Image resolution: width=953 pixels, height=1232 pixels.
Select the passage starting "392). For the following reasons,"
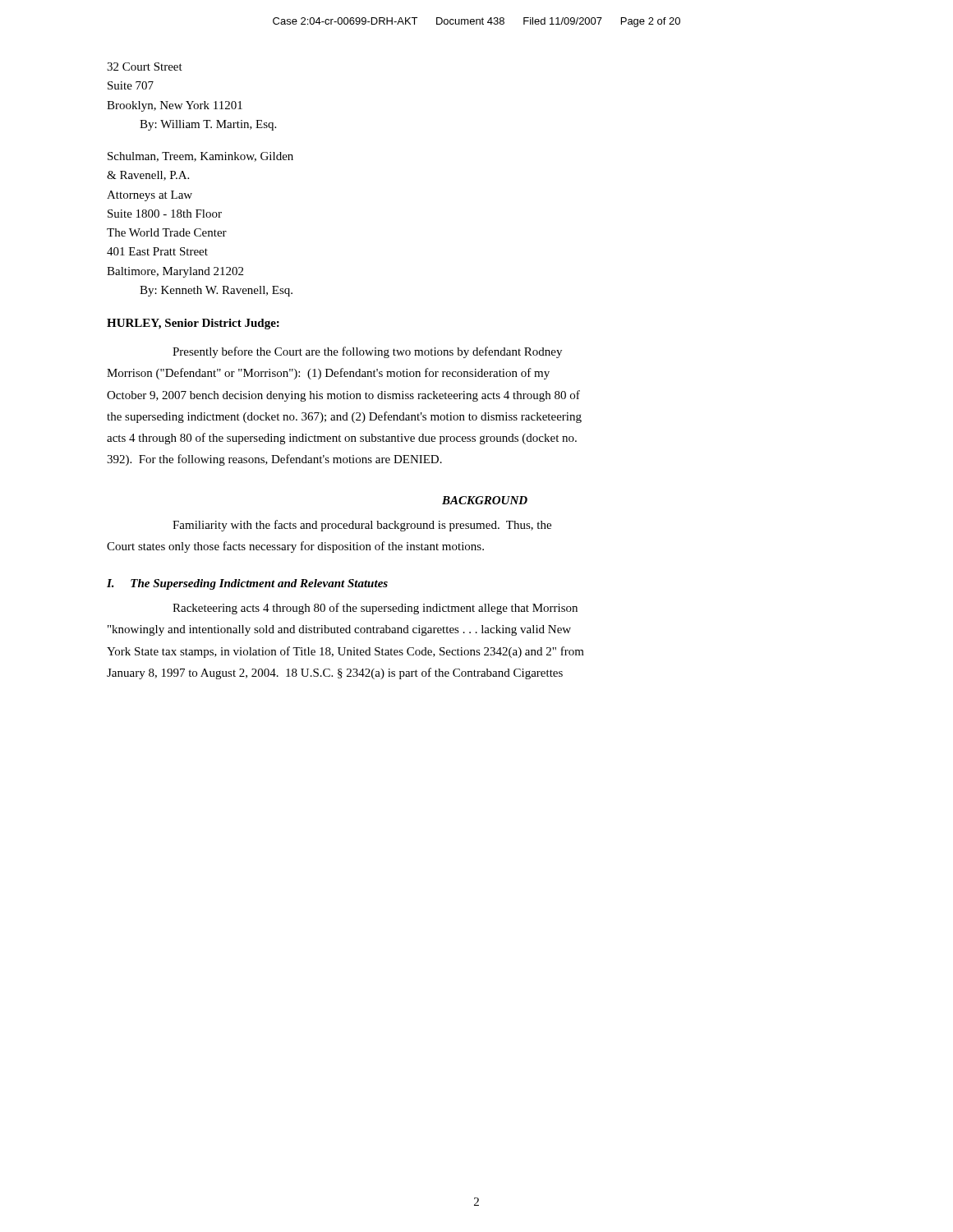[275, 459]
